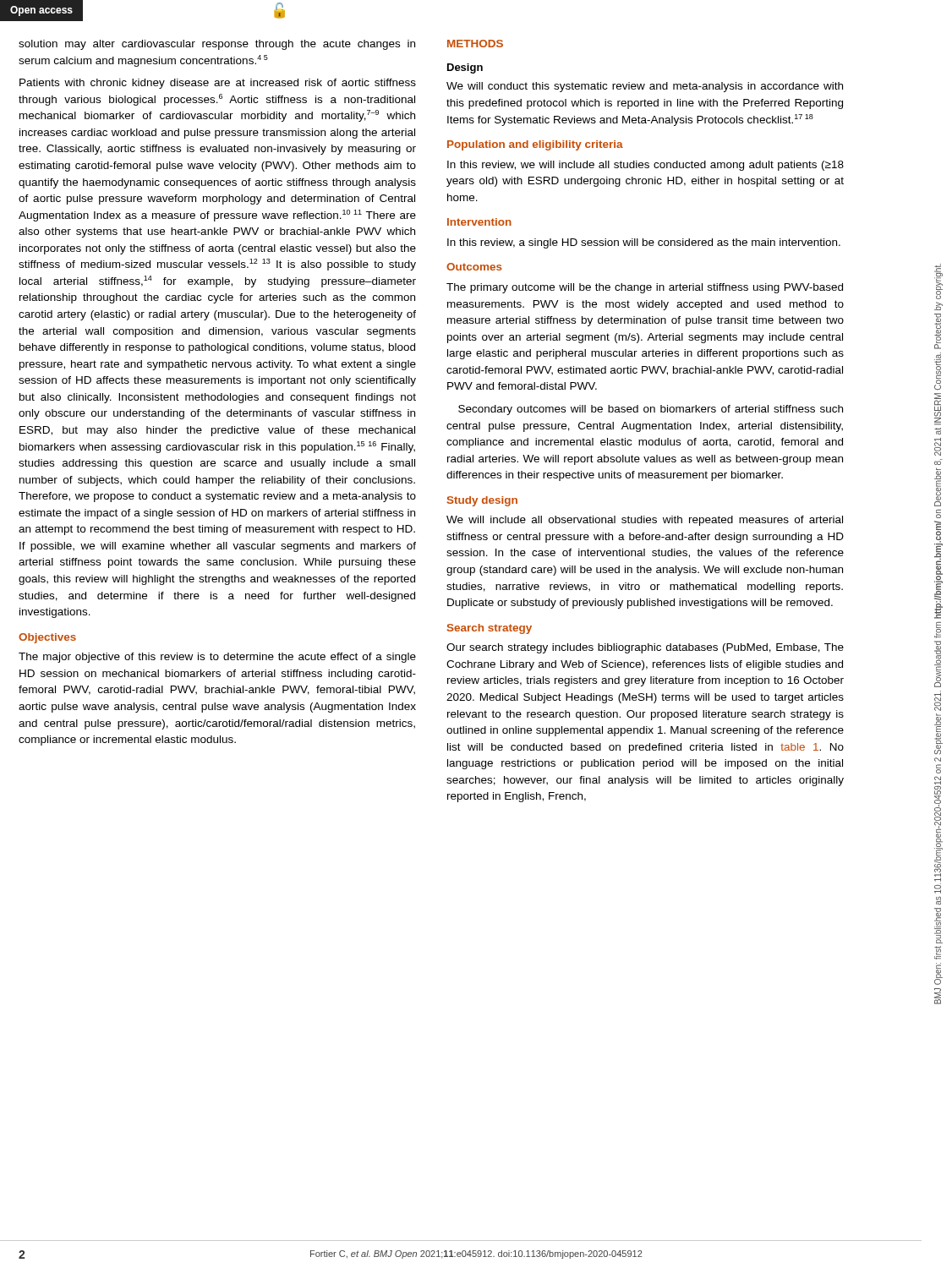Screen dimensions: 1268x952
Task: Navigate to the element starting "We will include all observational studies with"
Action: click(x=645, y=561)
